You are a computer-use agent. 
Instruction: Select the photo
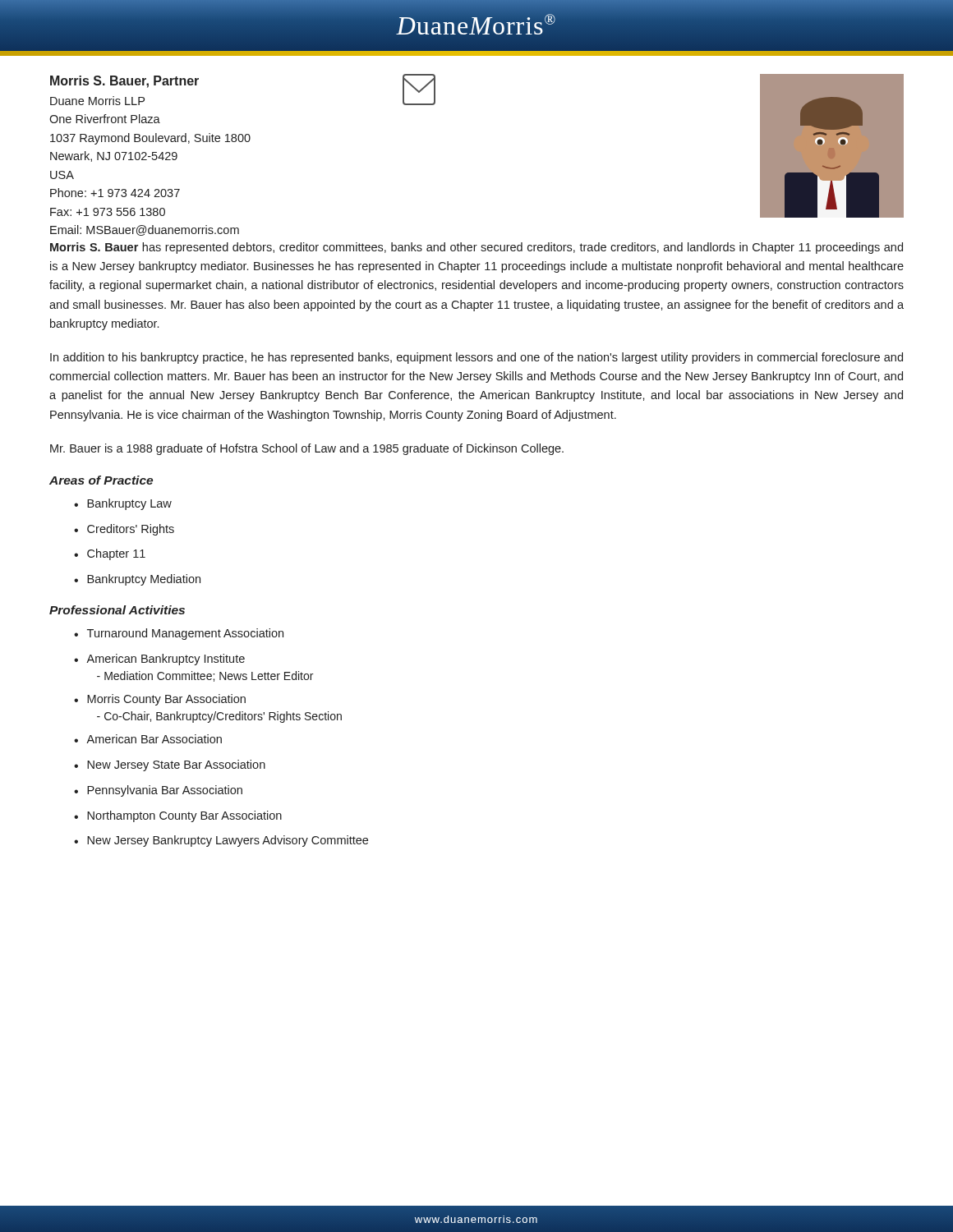click(x=832, y=146)
